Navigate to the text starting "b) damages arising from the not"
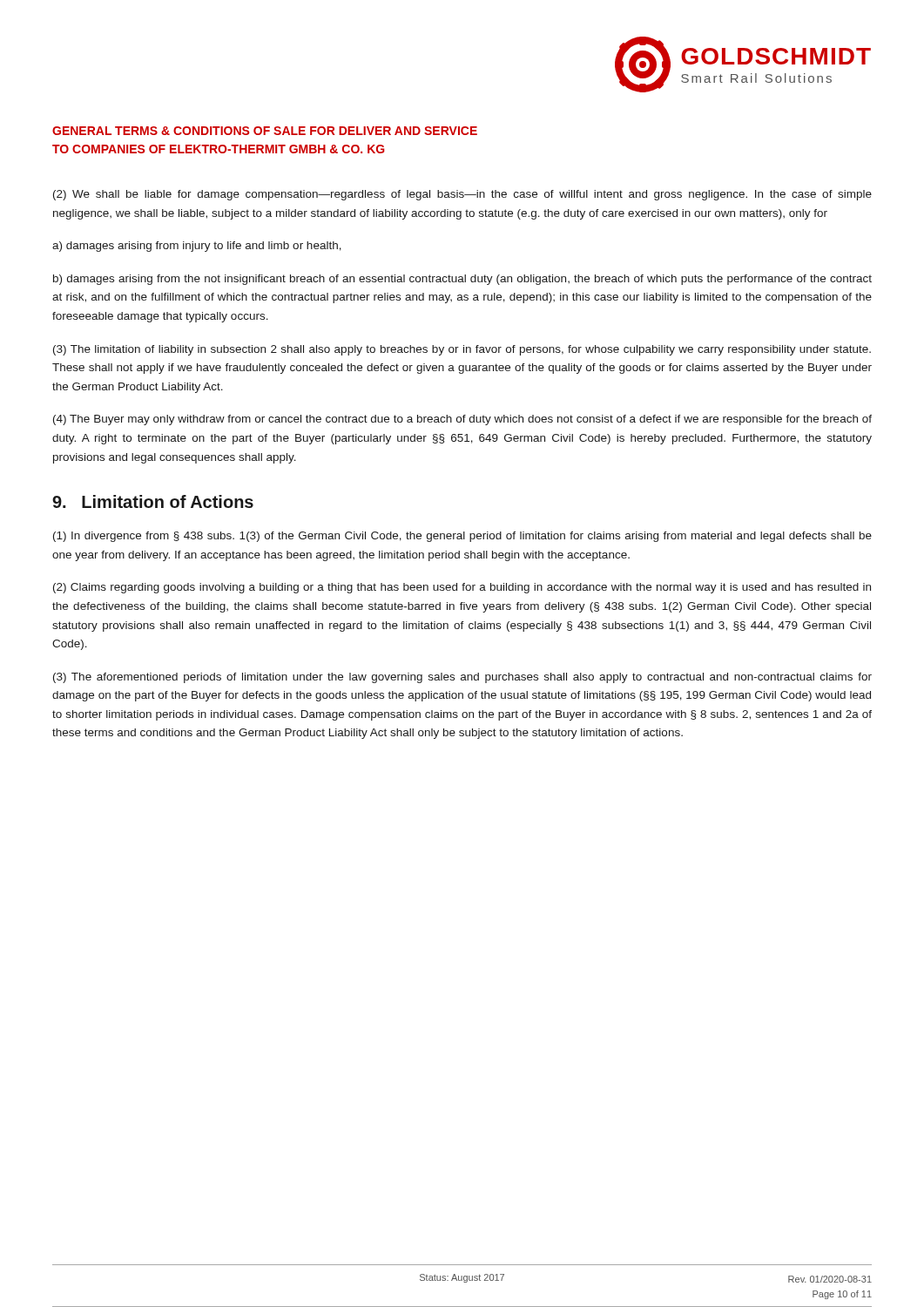The image size is (924, 1307). [x=462, y=297]
